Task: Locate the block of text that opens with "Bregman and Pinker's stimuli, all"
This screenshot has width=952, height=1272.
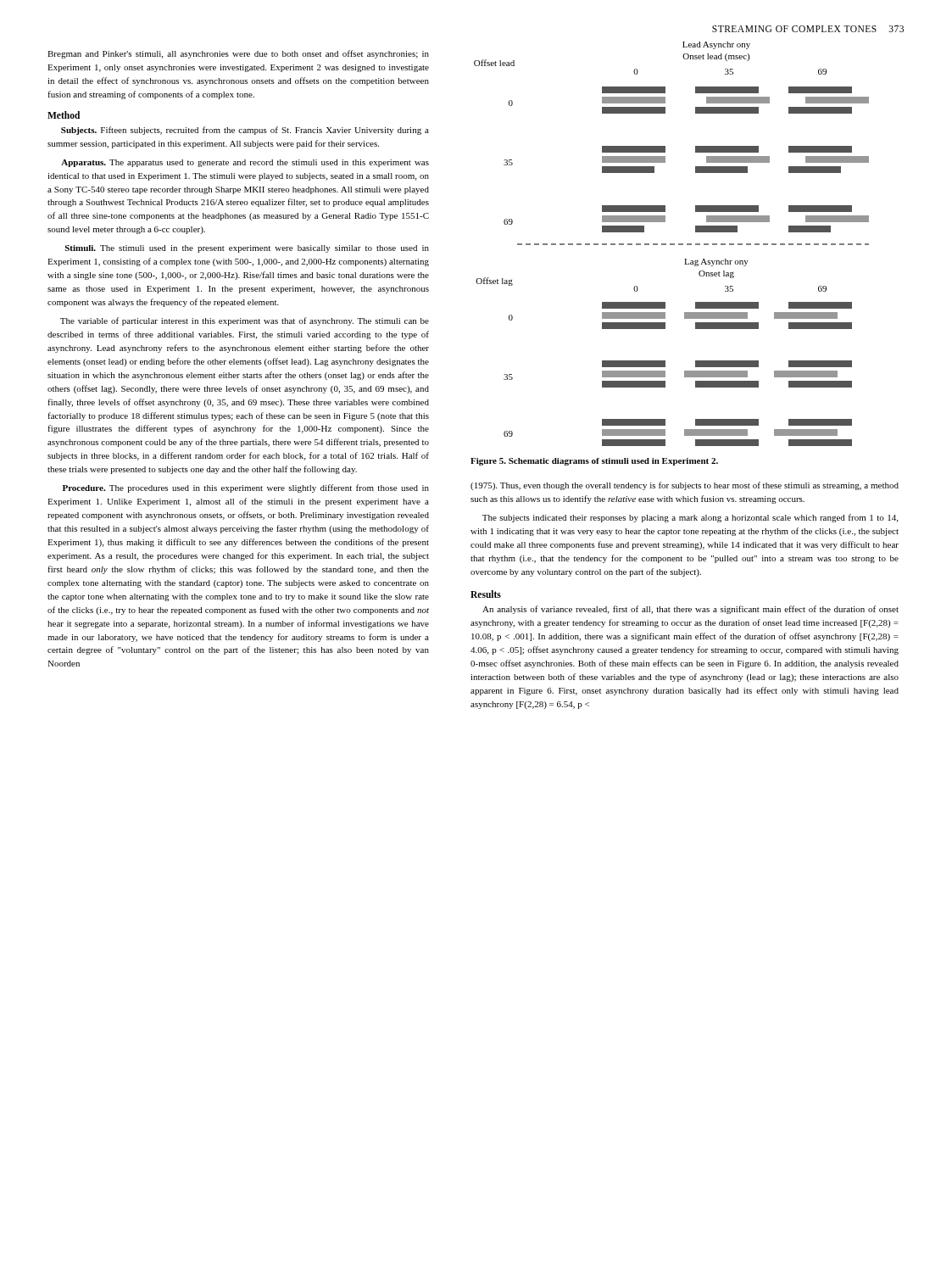Action: click(x=238, y=74)
